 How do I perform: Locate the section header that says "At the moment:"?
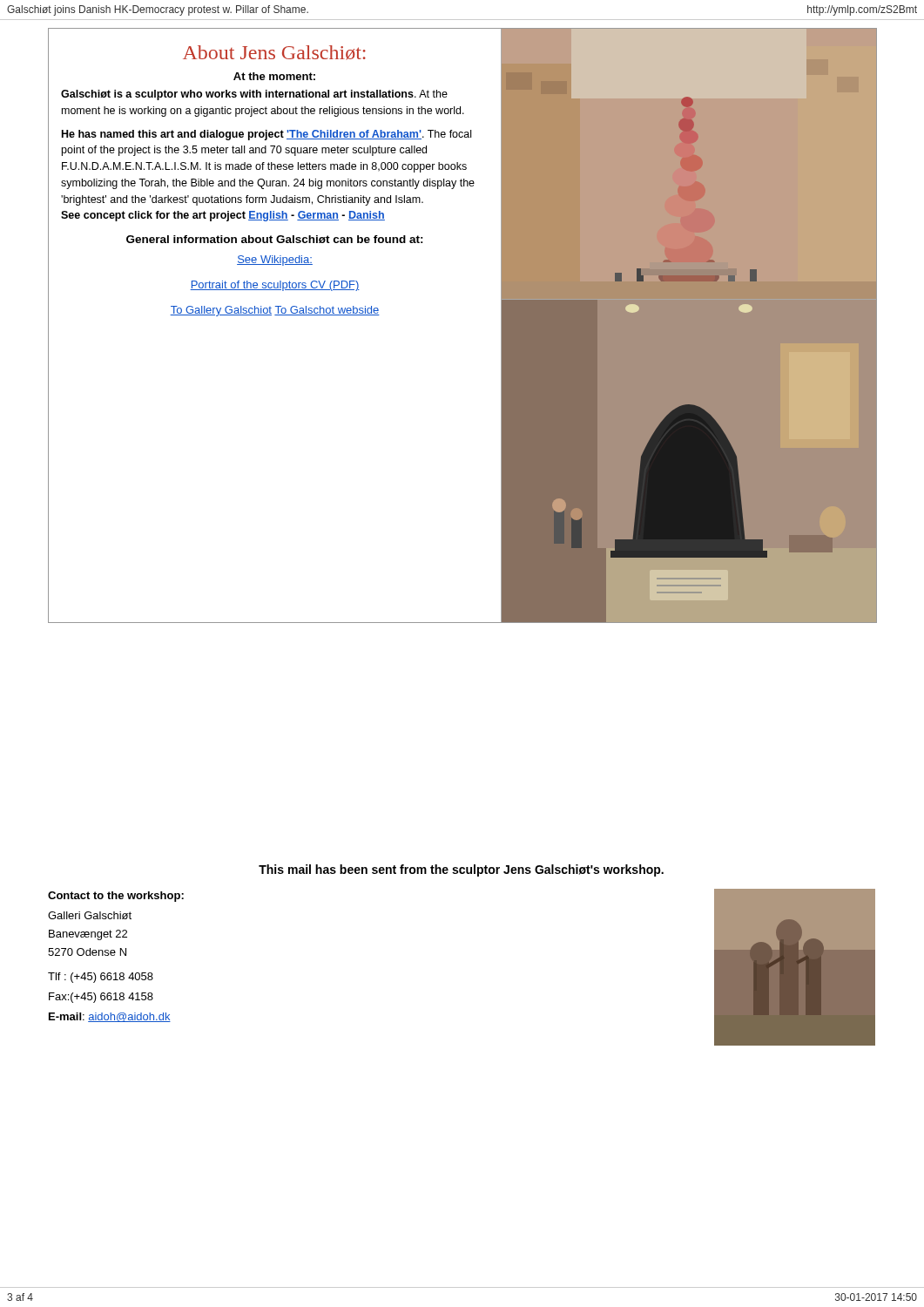click(275, 76)
